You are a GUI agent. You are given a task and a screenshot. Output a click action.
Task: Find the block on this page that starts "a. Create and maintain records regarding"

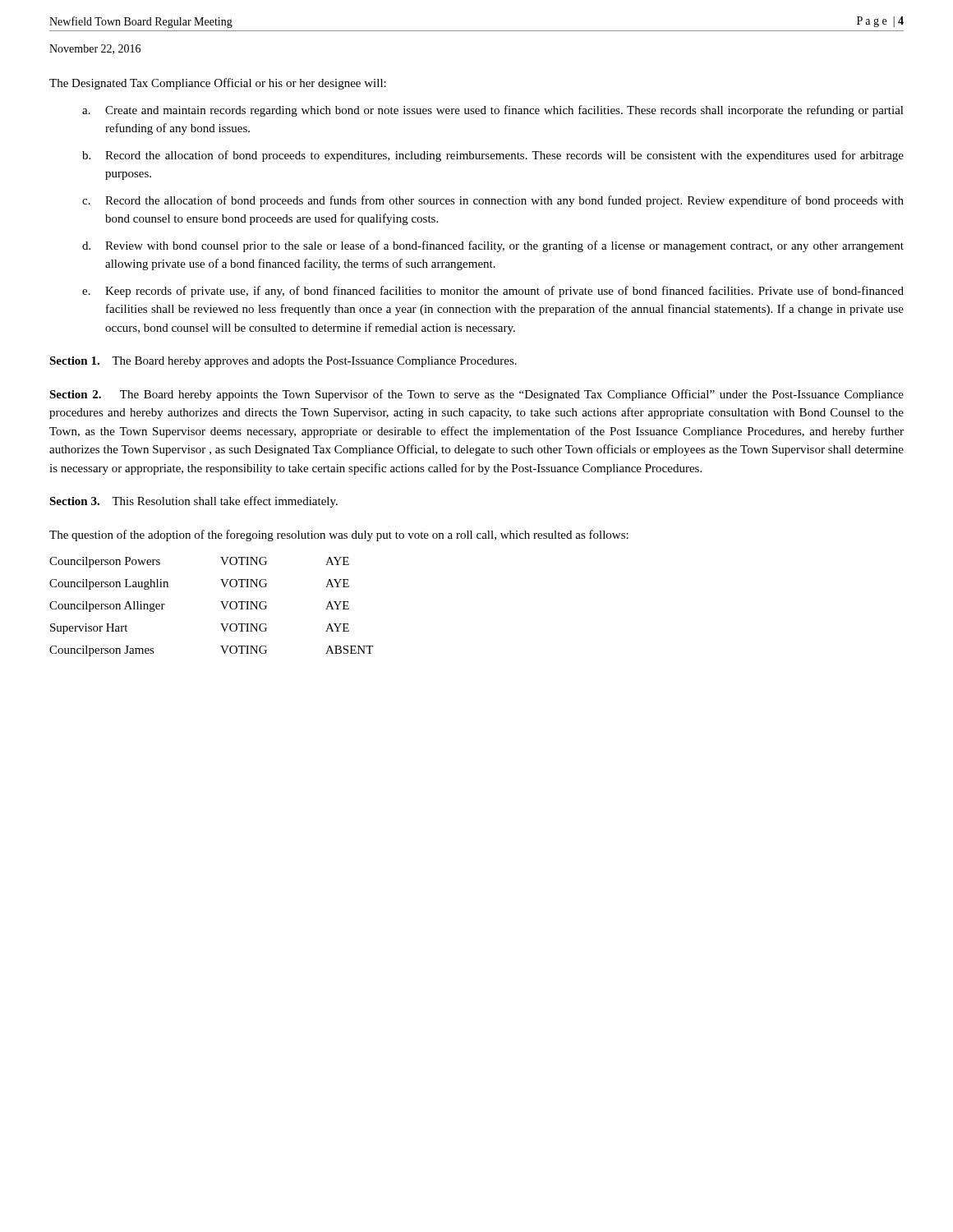pyautogui.click(x=493, y=119)
